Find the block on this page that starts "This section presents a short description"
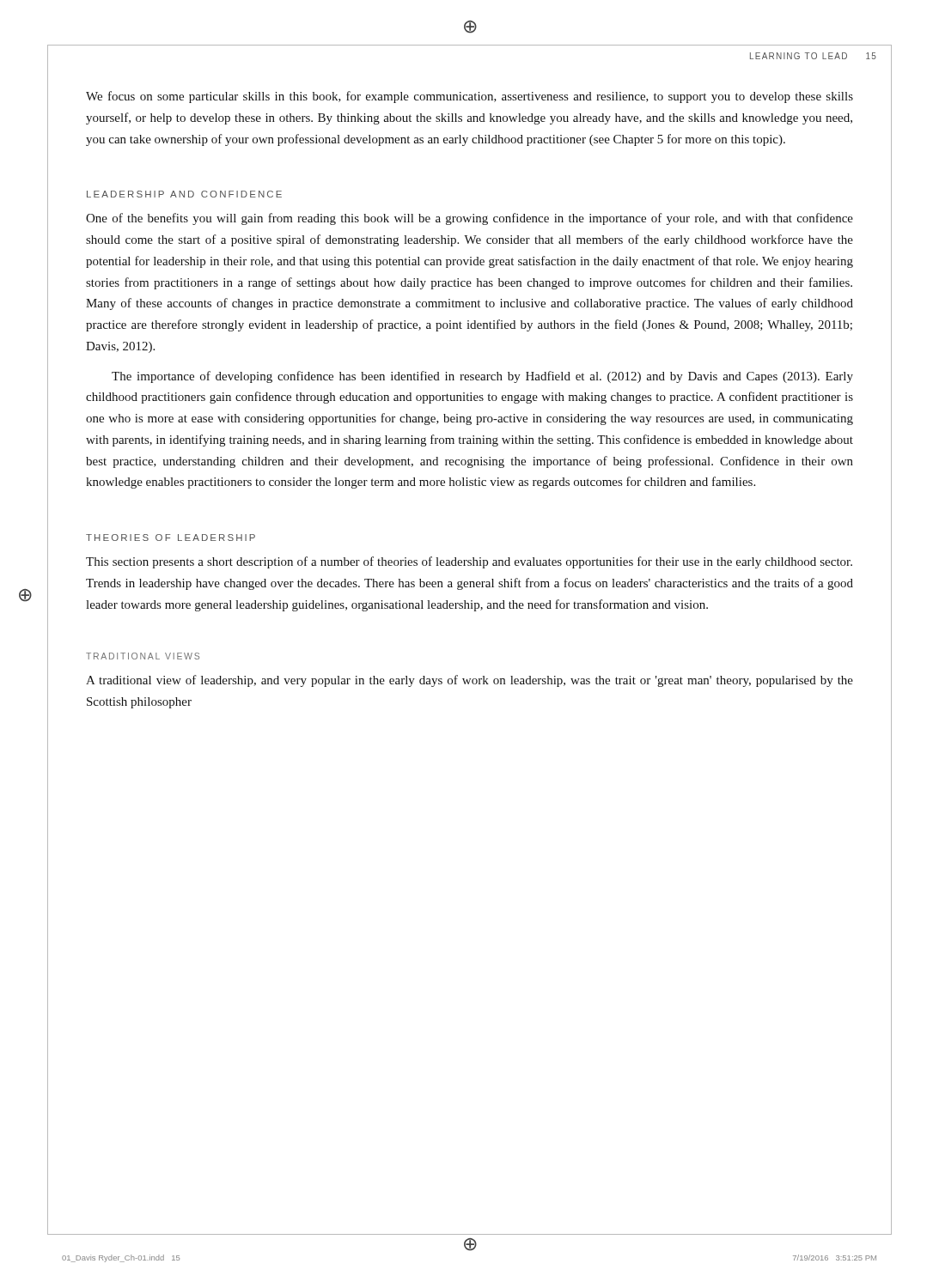 (470, 583)
